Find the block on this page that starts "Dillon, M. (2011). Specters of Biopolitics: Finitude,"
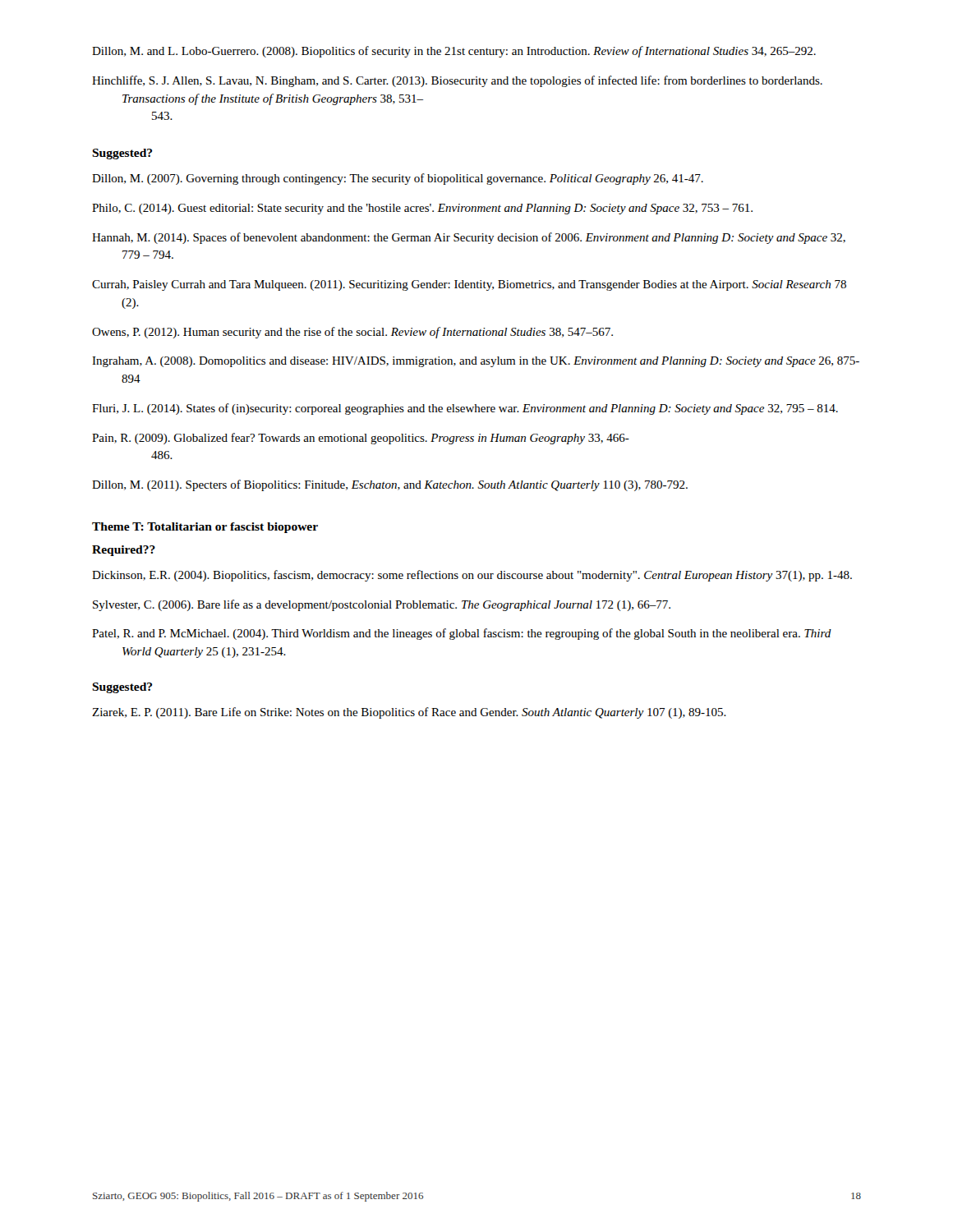The image size is (953, 1232). point(390,485)
